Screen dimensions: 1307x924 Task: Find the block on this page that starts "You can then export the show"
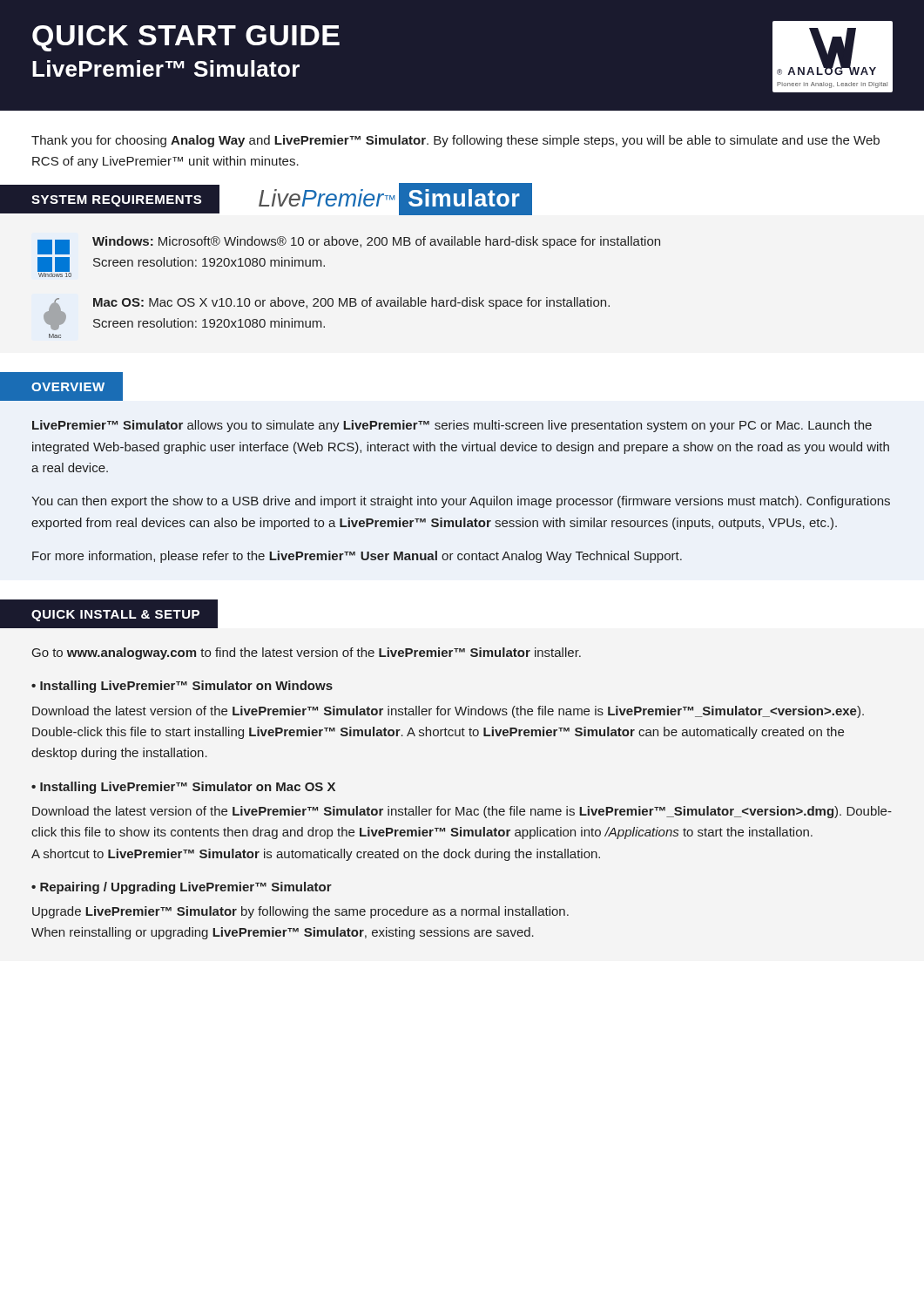click(x=461, y=511)
